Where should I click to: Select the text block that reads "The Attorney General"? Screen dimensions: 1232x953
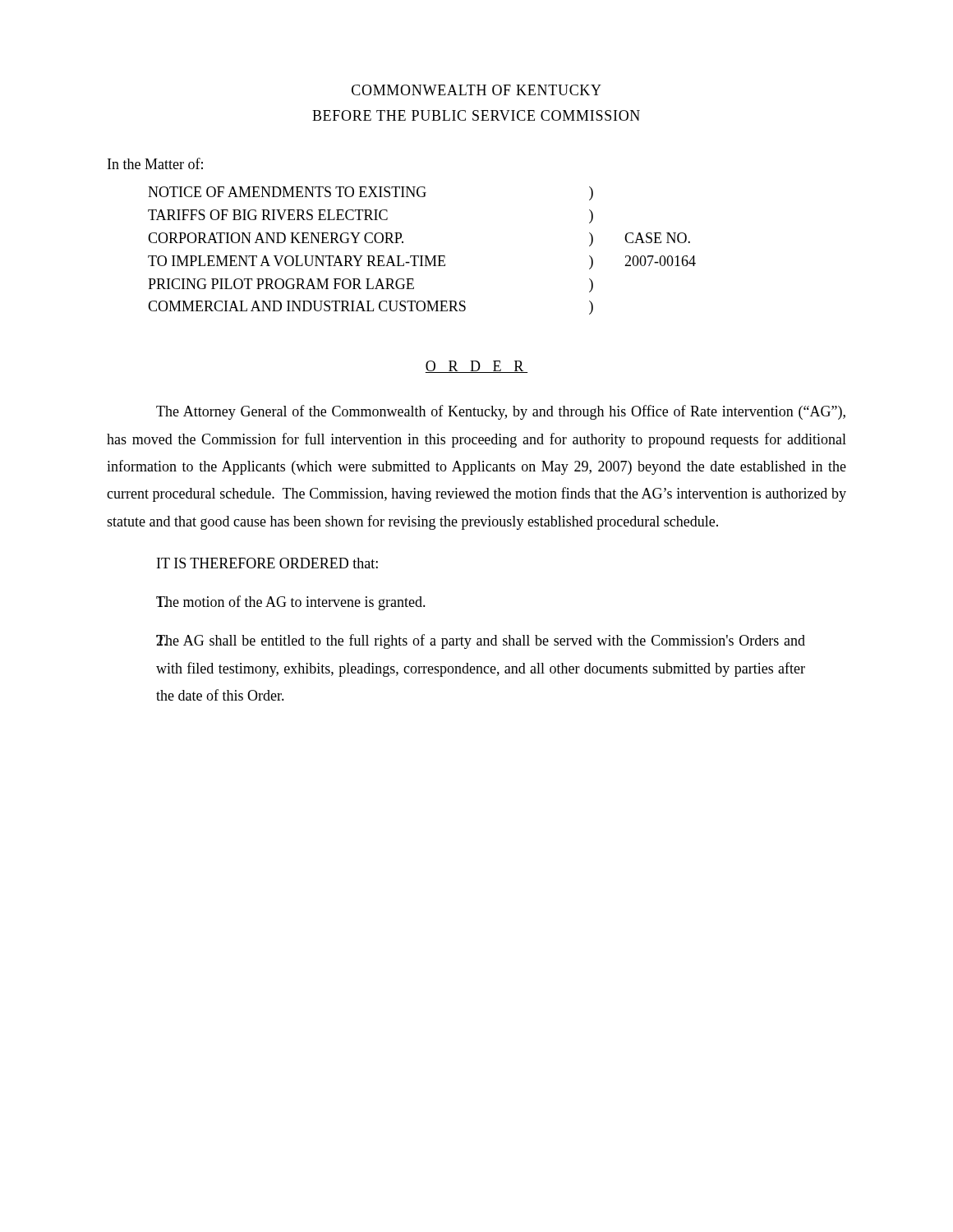476,466
